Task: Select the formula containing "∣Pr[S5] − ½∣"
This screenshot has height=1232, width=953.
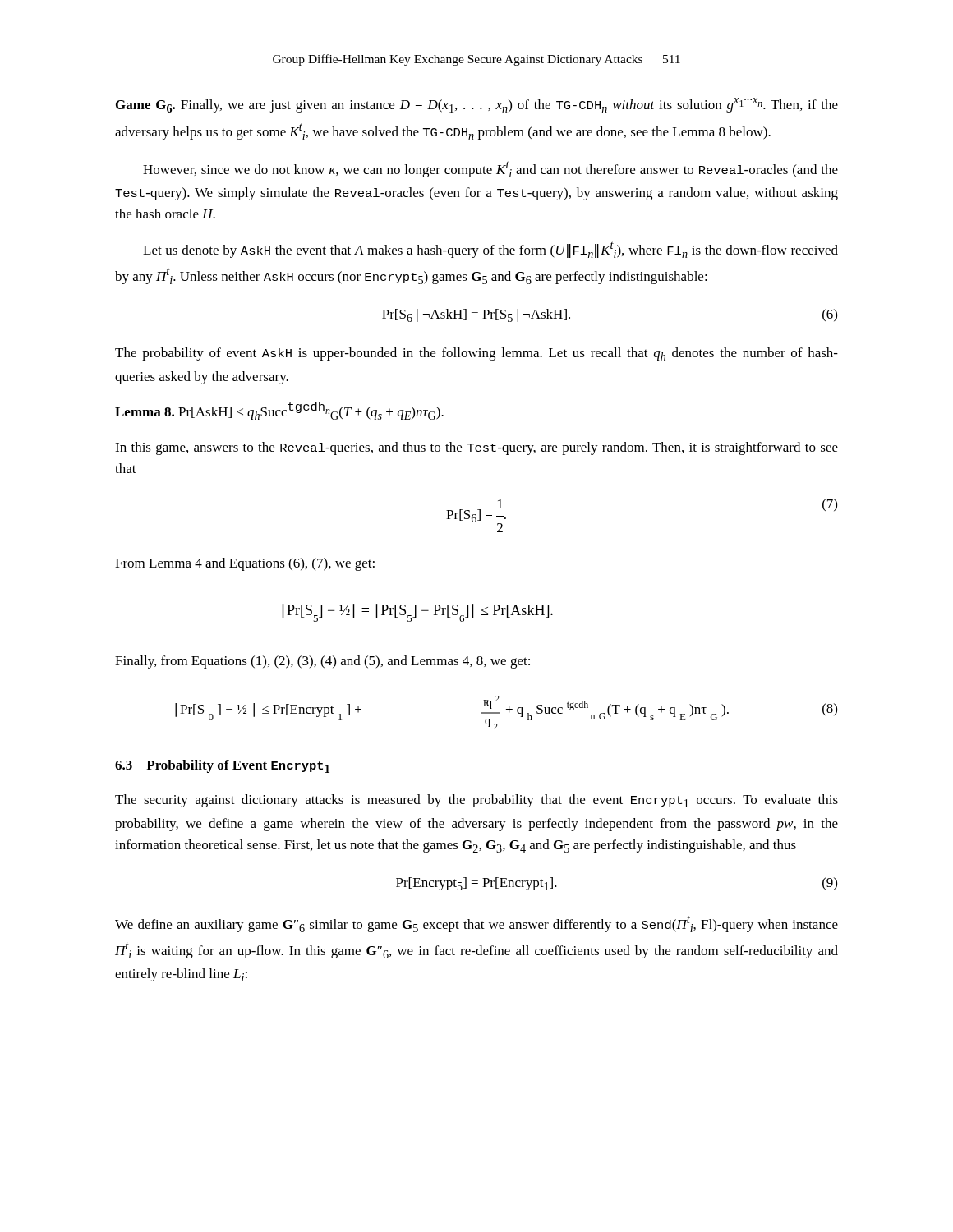Action: pos(476,609)
